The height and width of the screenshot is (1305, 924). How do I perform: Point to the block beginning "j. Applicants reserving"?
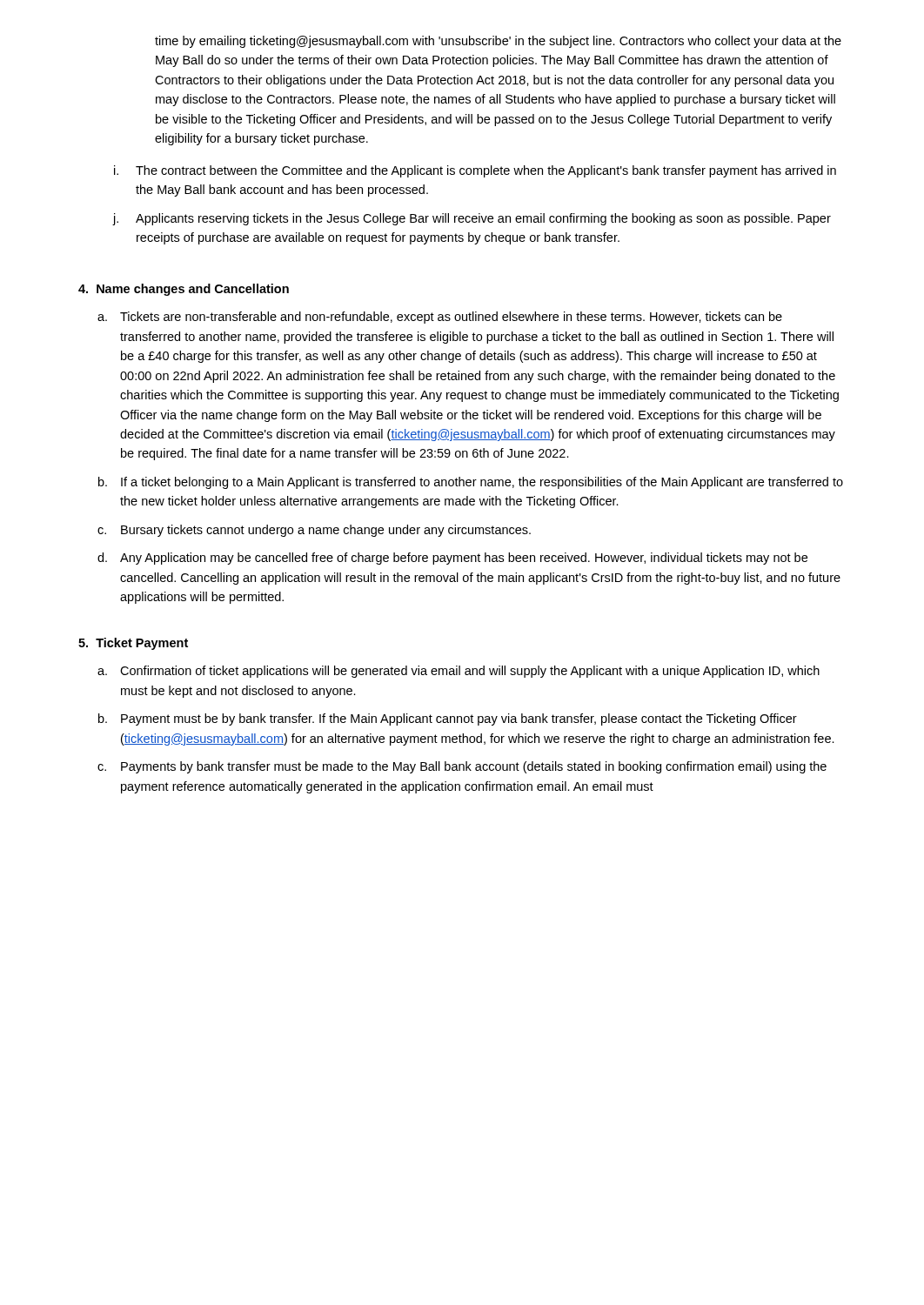[x=479, y=228]
